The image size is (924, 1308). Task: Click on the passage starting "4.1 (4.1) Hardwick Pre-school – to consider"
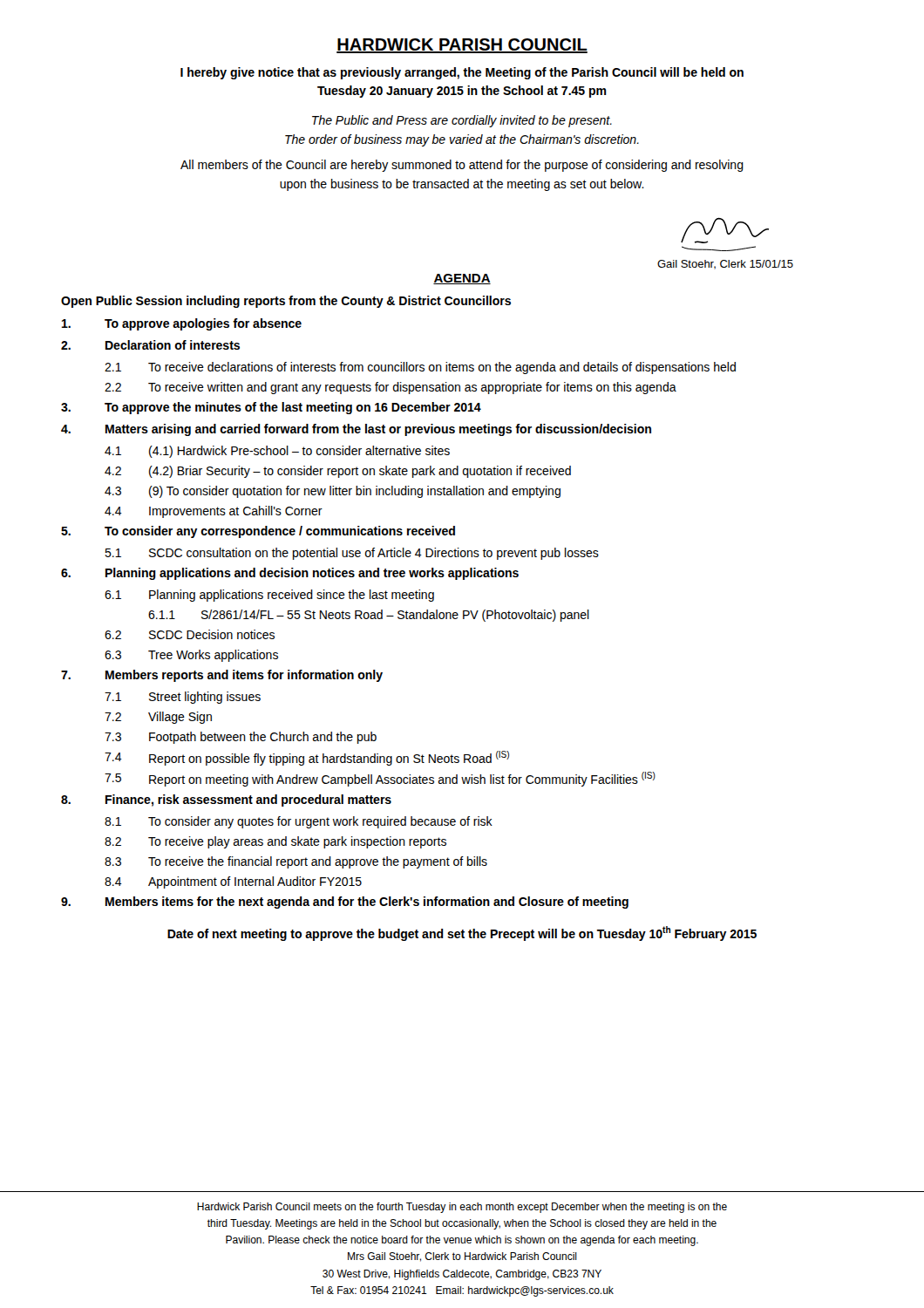pyautogui.click(x=277, y=452)
